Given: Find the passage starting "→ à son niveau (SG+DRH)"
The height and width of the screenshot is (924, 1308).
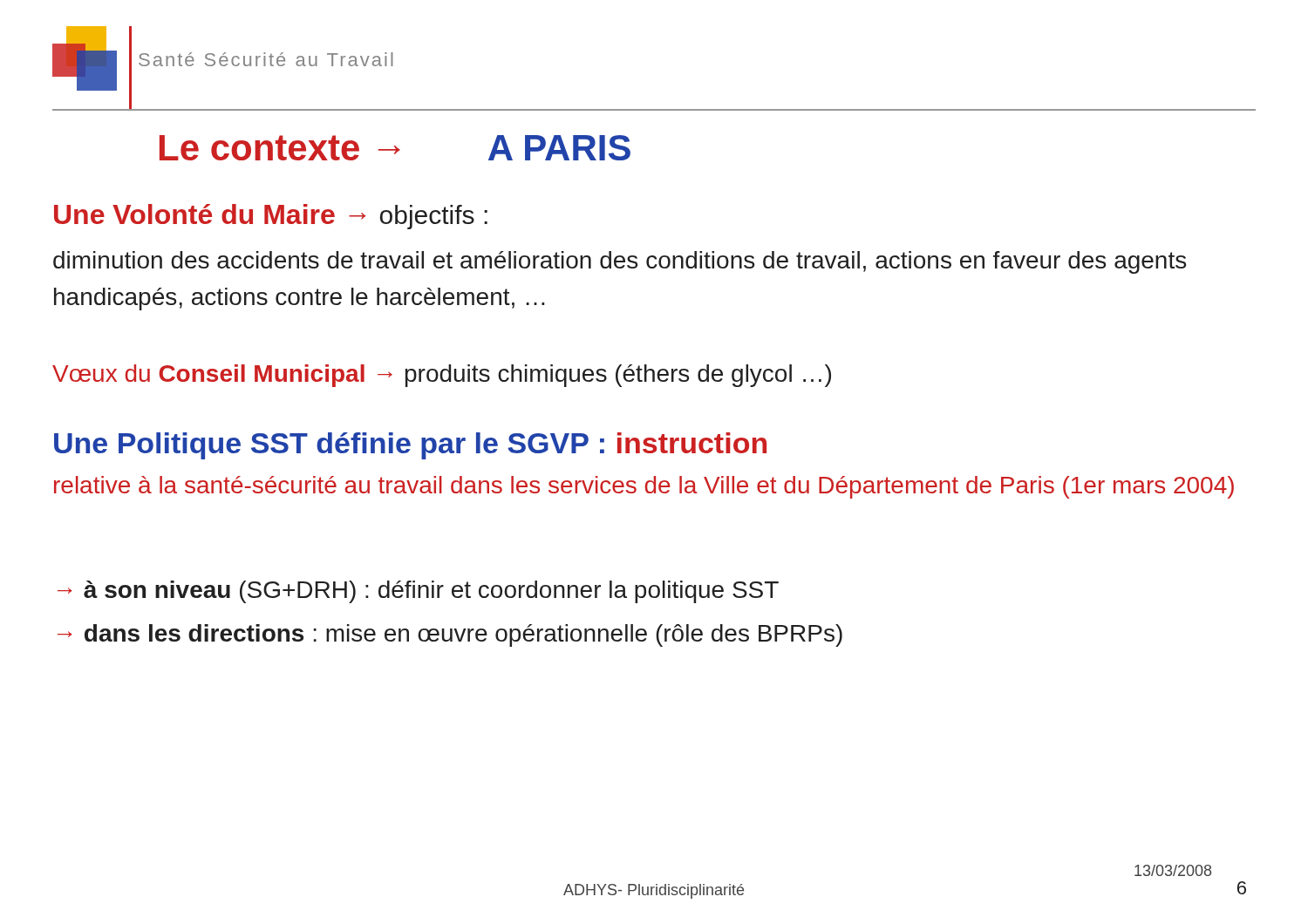Looking at the screenshot, I should coord(416,590).
